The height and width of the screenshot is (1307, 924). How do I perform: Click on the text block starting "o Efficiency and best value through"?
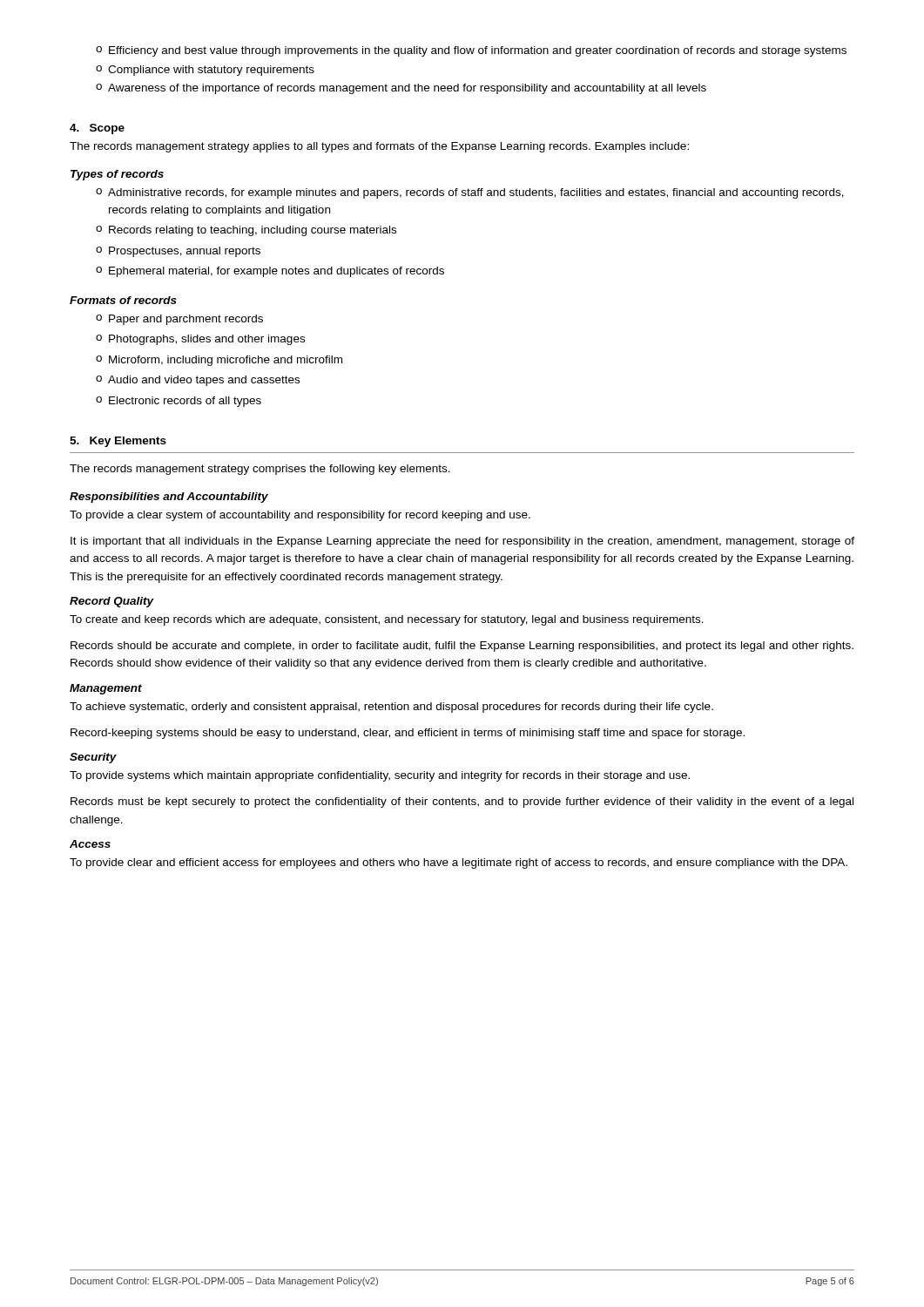point(462,50)
